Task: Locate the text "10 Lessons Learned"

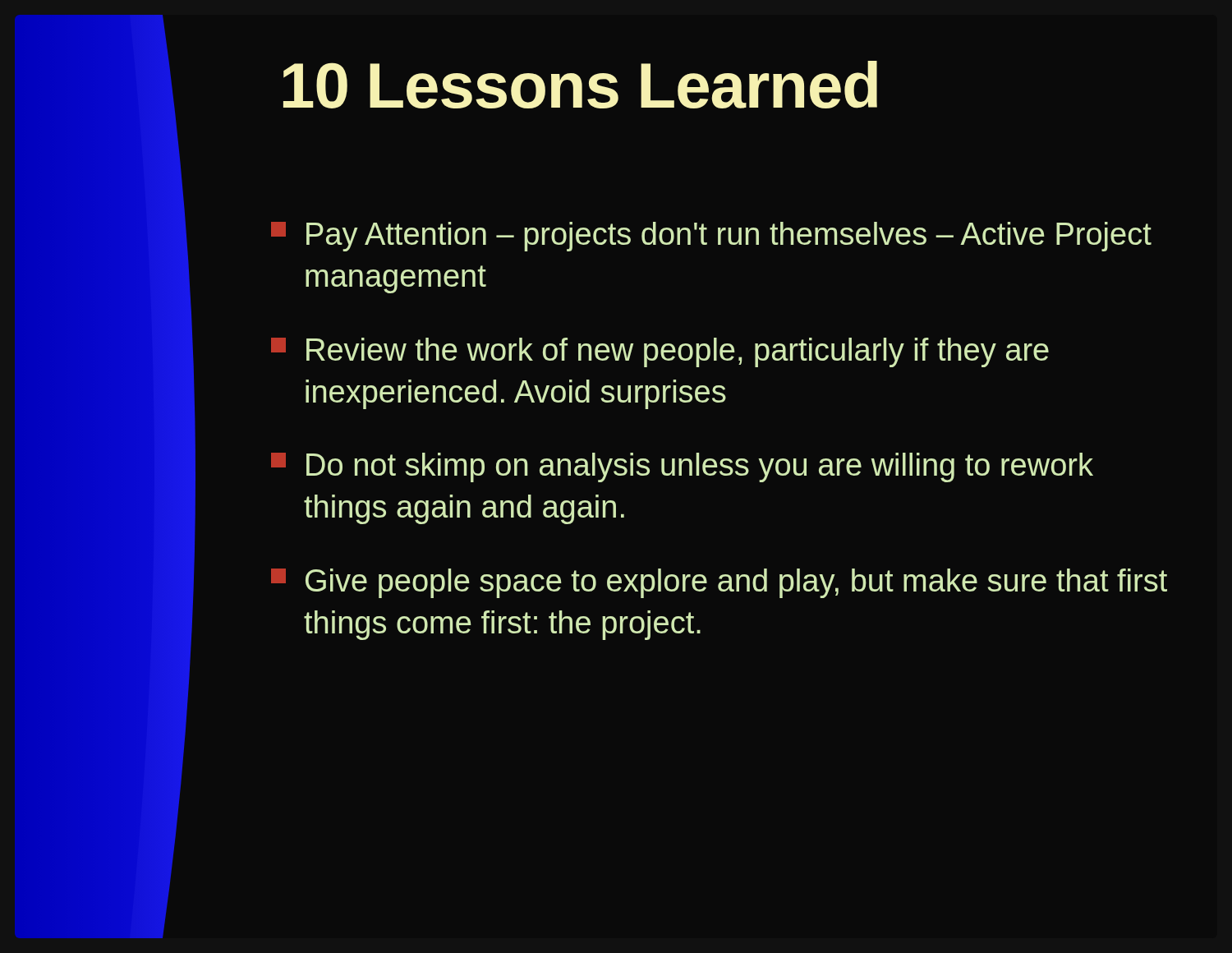Action: (731, 86)
